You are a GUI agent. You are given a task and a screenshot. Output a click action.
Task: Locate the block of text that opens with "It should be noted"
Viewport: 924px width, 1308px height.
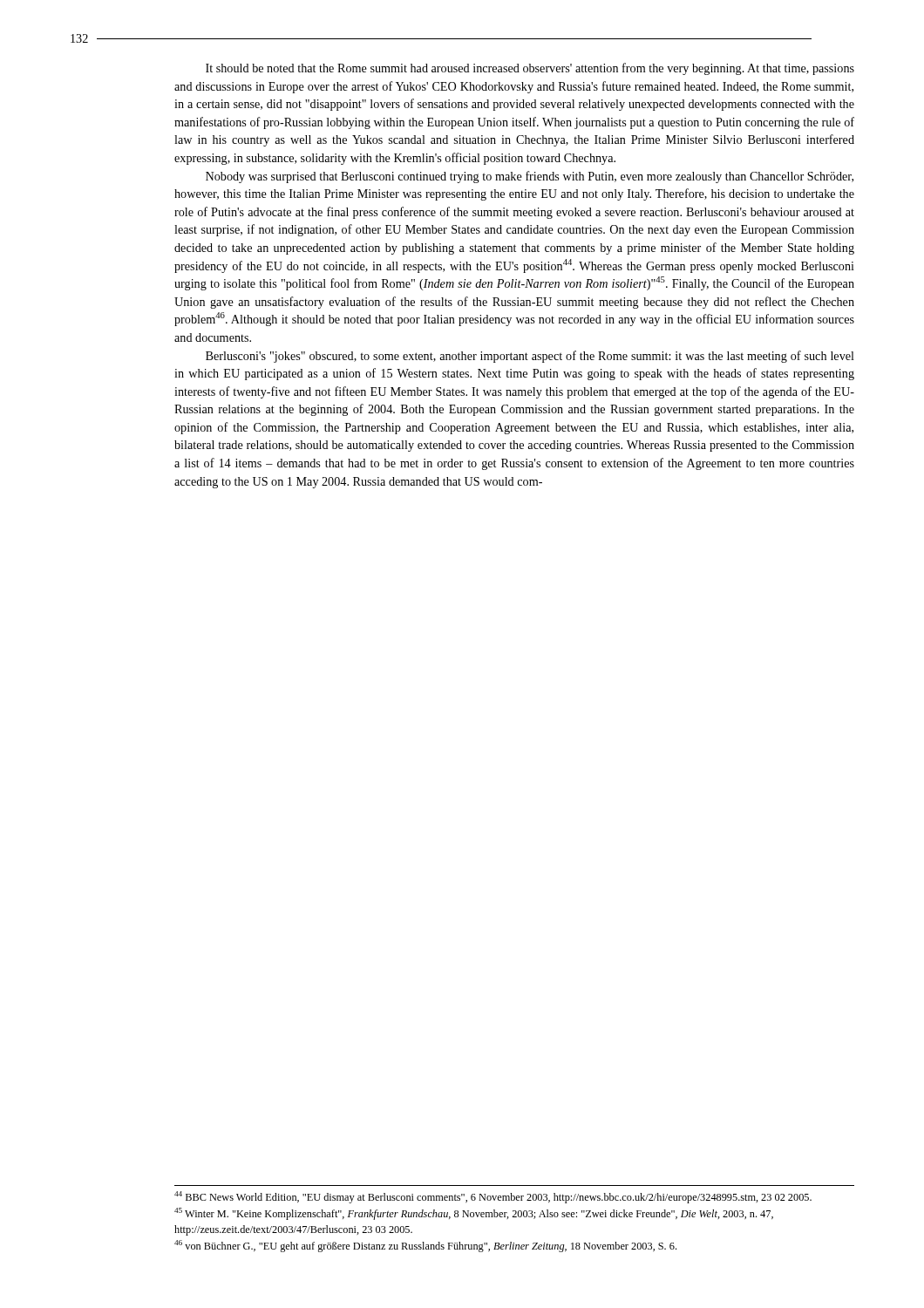[514, 113]
